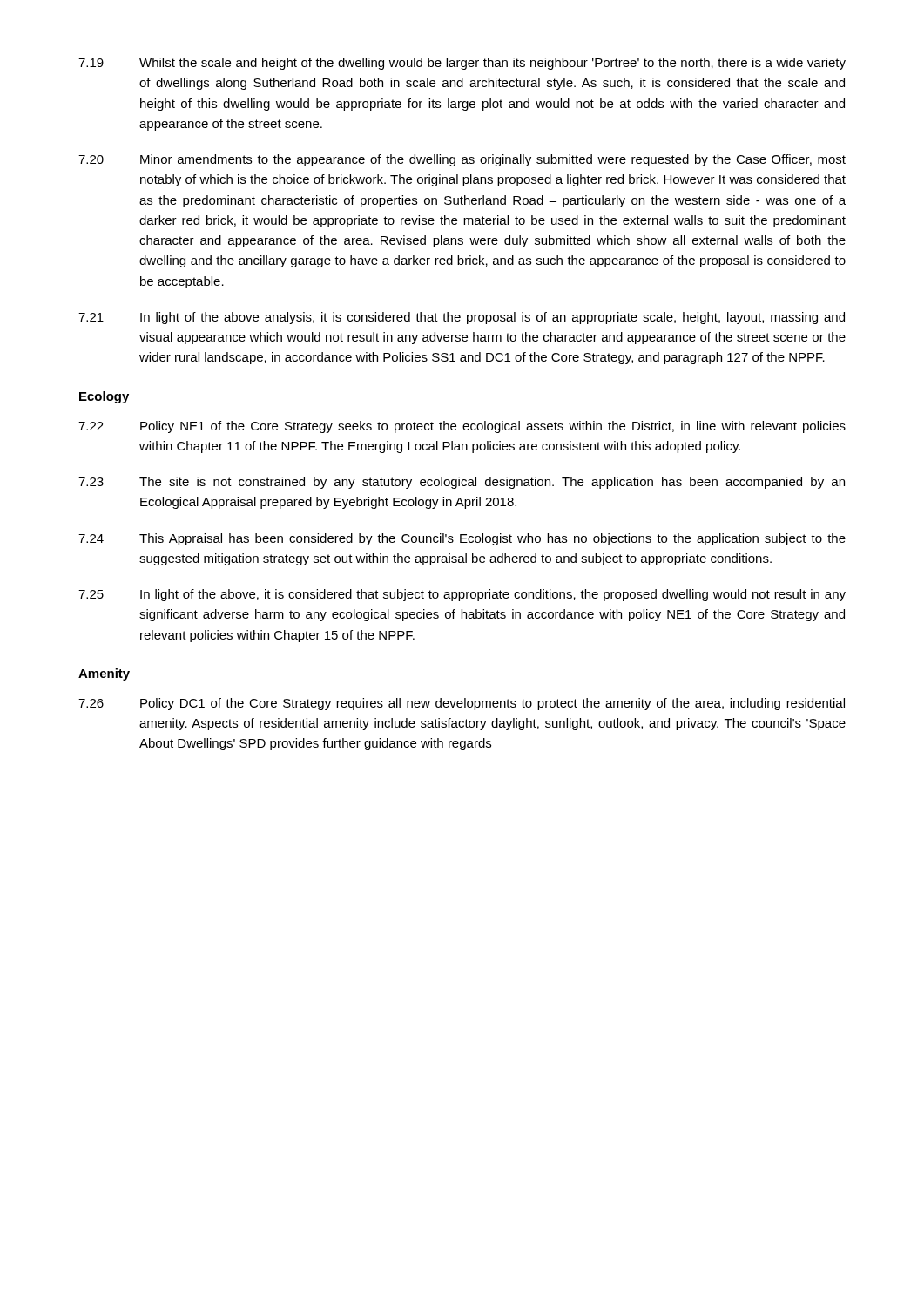Click on the list item that says "7.23 The site is not constrained by"
Screen dimensions: 1307x924
pos(462,492)
